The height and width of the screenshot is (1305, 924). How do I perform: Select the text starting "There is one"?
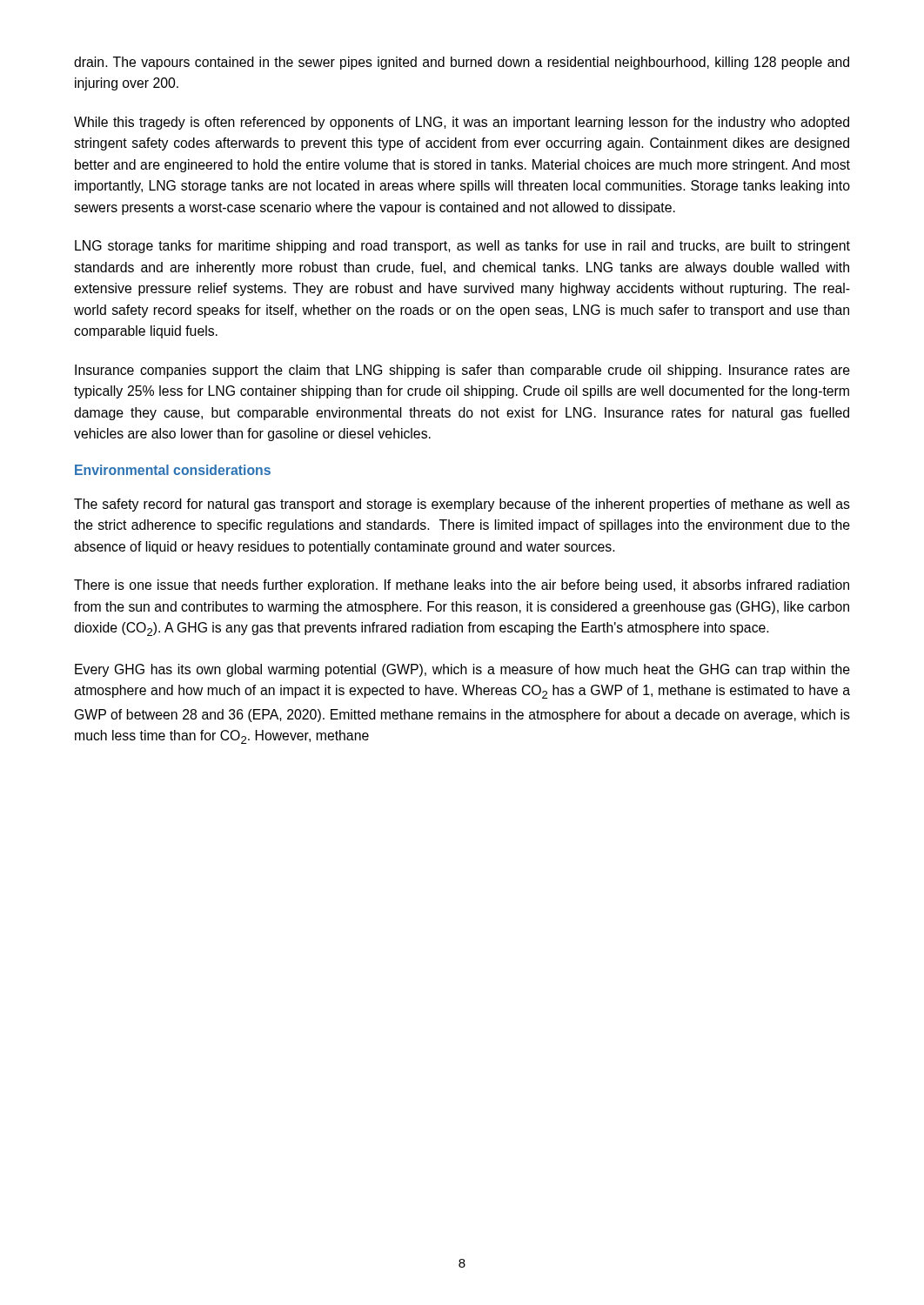[x=462, y=608]
